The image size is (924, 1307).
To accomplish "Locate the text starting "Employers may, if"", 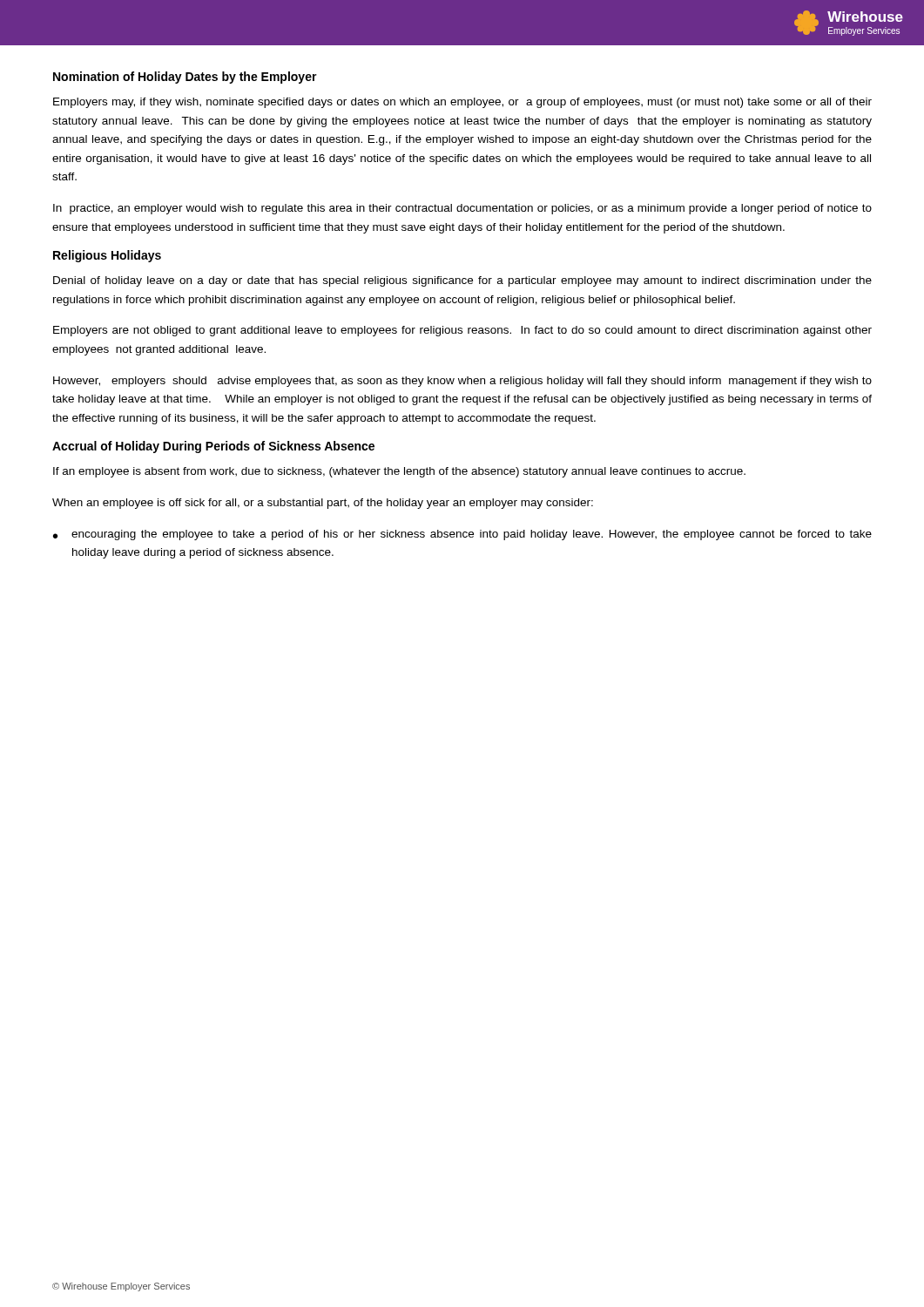I will [x=462, y=139].
